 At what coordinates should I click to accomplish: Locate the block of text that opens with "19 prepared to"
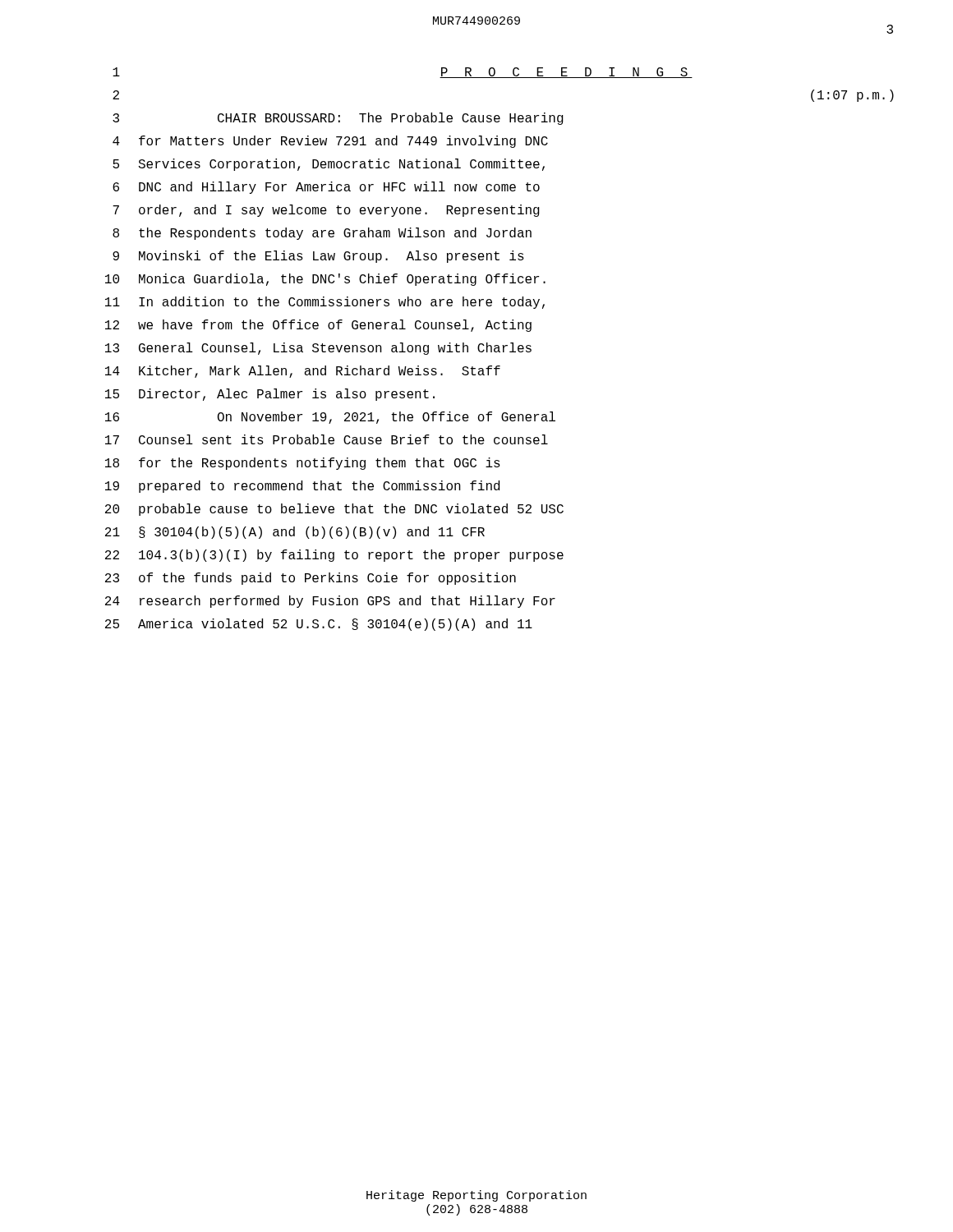pos(485,487)
